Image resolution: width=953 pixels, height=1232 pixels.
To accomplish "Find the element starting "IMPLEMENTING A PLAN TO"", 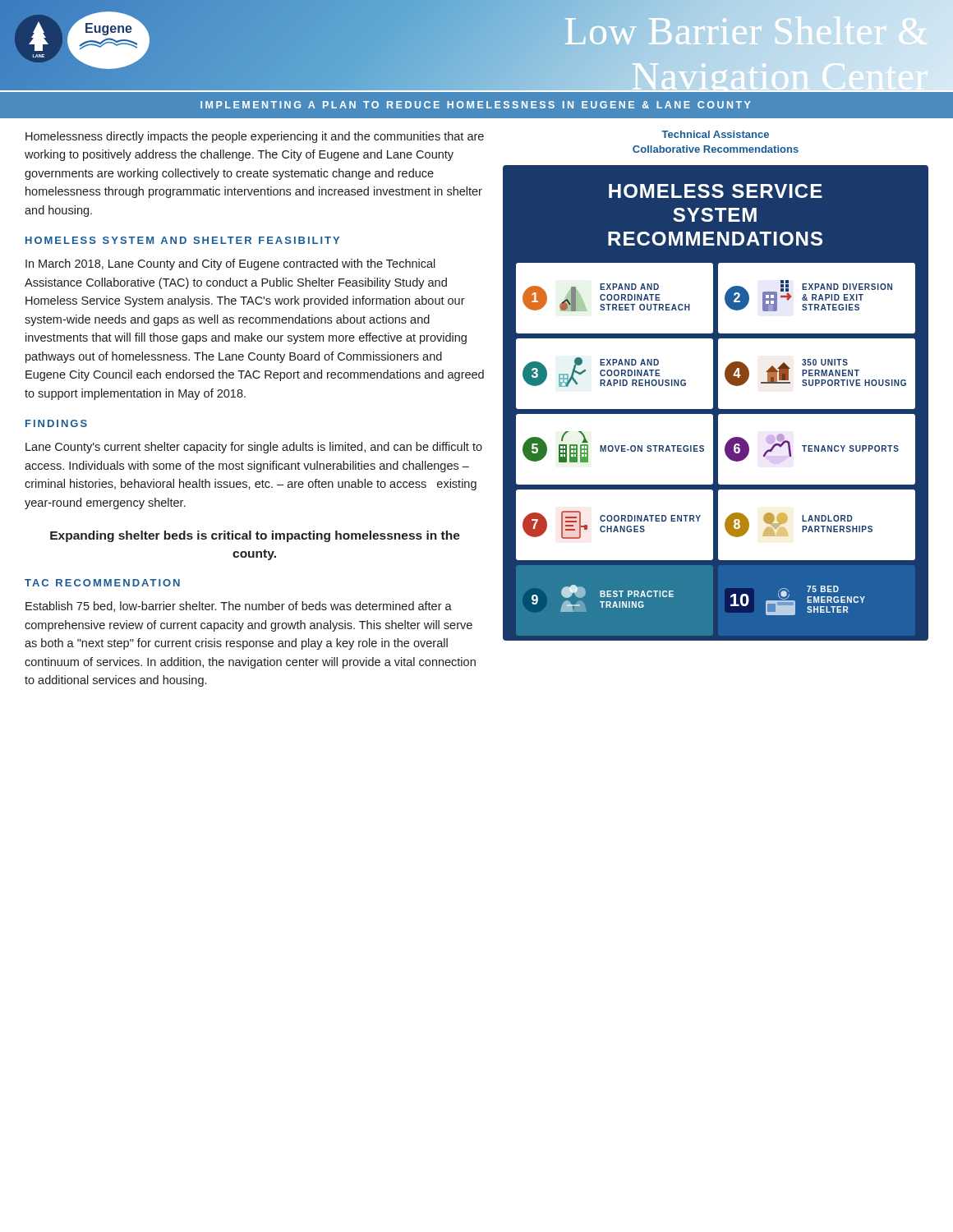I will click(x=476, y=105).
